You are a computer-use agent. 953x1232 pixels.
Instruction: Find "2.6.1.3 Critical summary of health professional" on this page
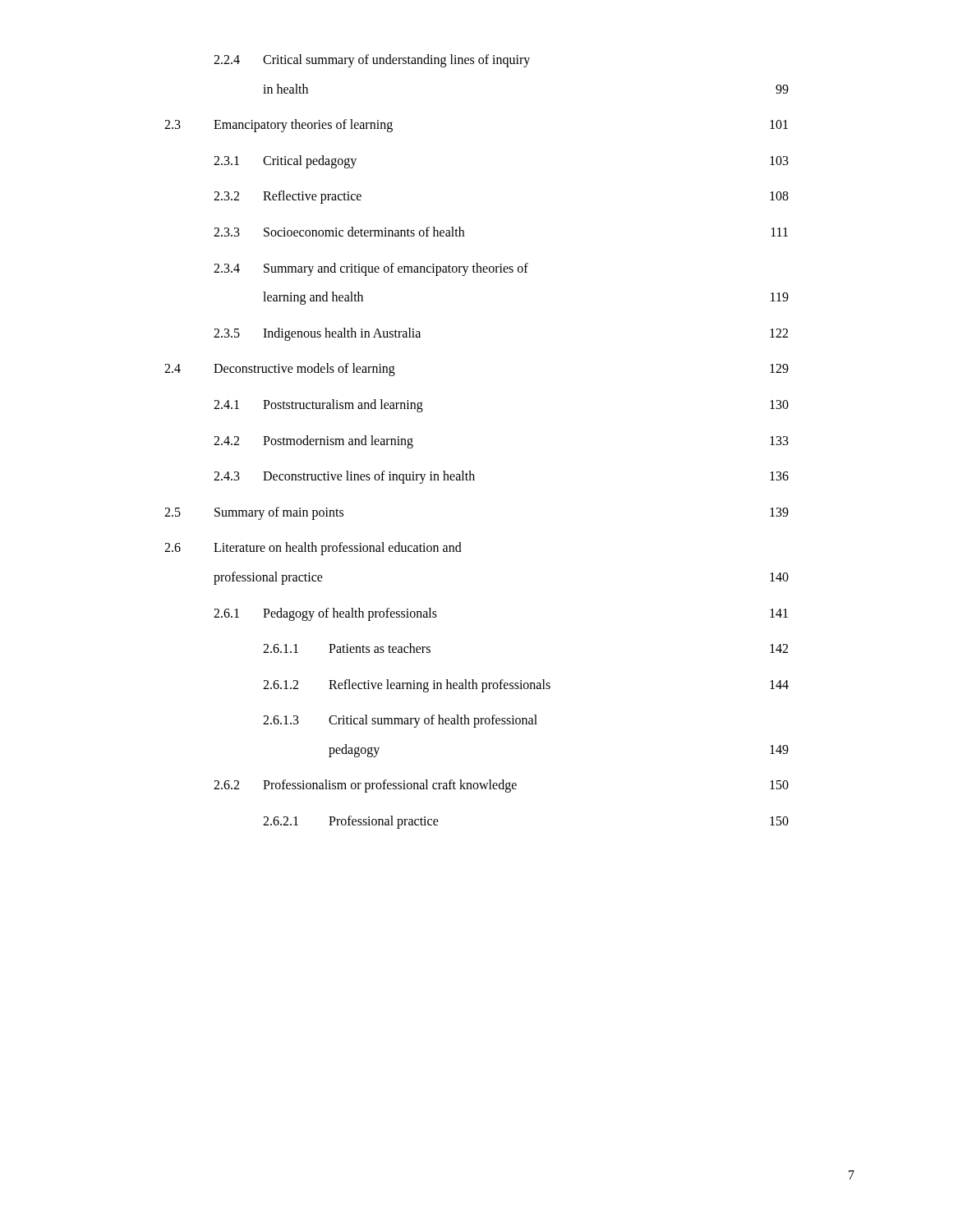click(505, 720)
